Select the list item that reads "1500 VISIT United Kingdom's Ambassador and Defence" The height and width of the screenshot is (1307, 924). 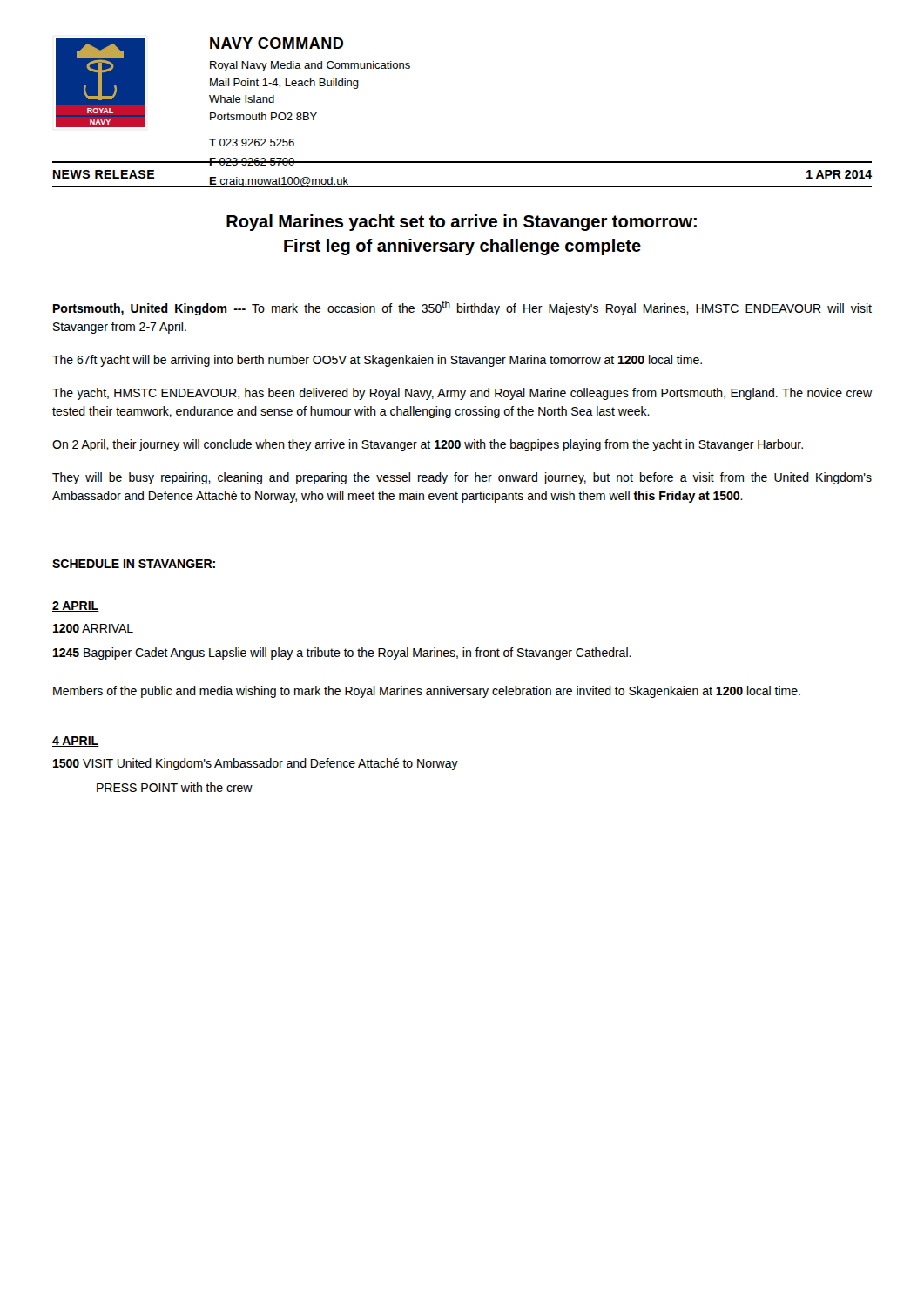tap(255, 763)
